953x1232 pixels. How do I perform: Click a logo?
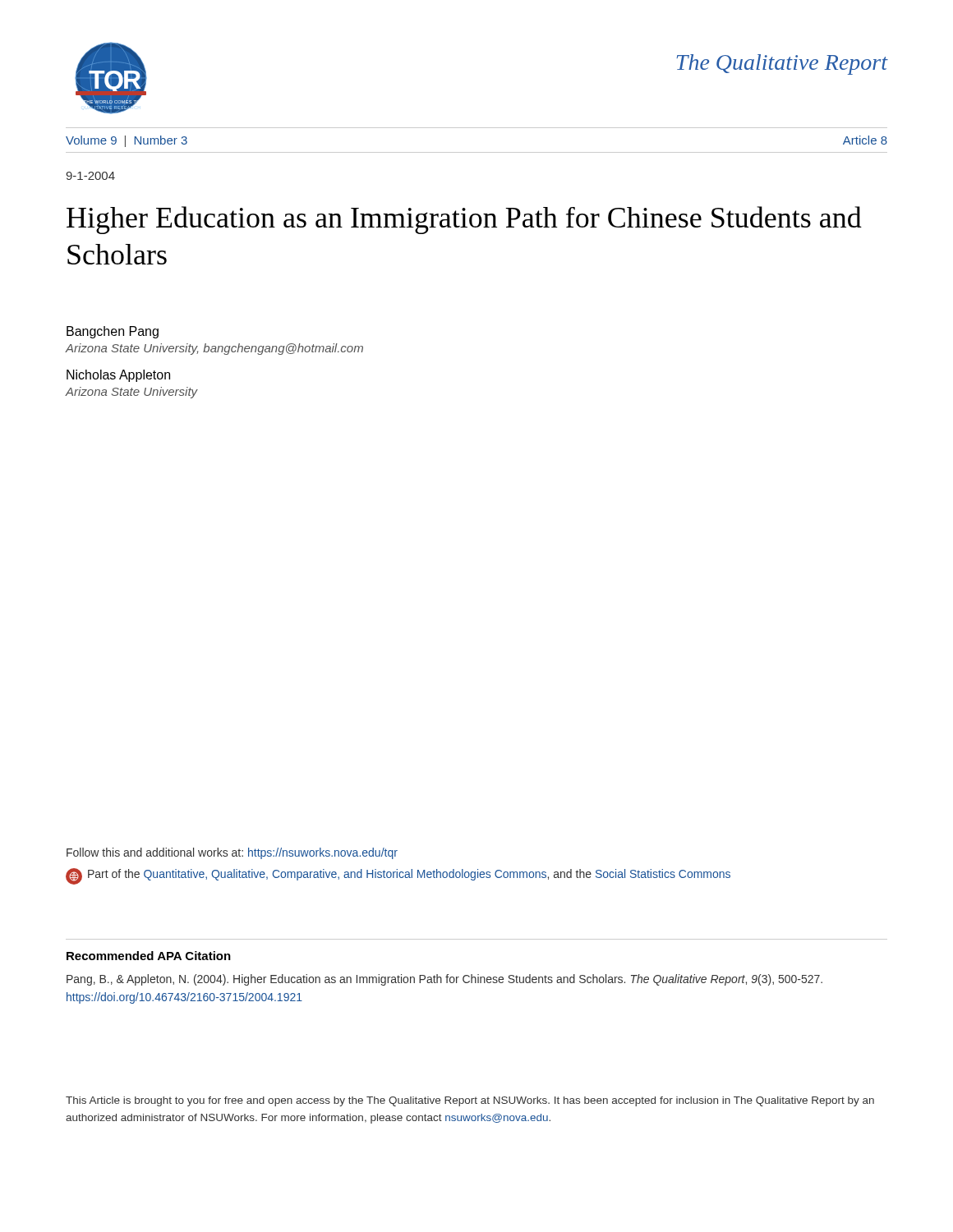point(148,80)
